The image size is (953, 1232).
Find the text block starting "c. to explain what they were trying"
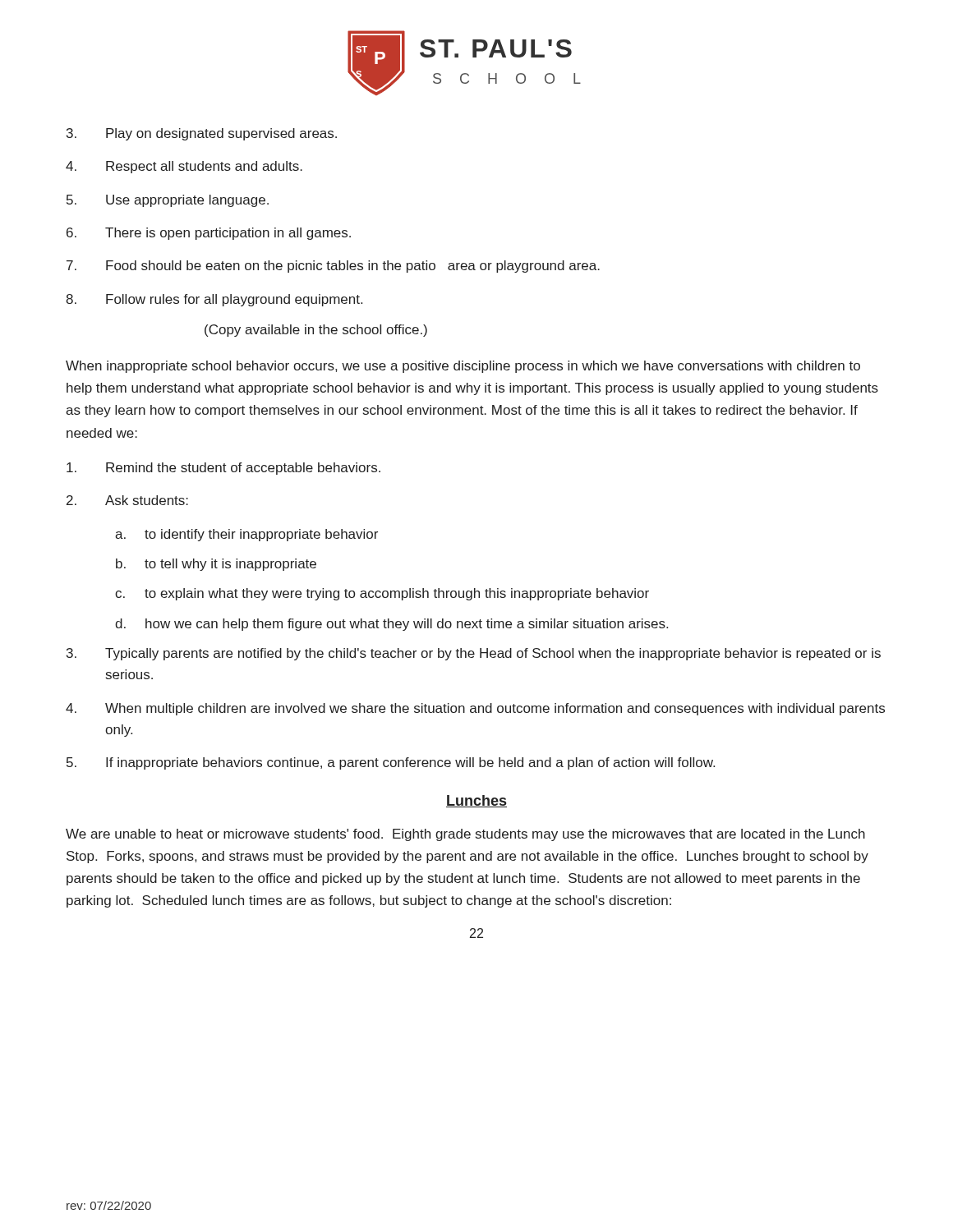coord(501,594)
